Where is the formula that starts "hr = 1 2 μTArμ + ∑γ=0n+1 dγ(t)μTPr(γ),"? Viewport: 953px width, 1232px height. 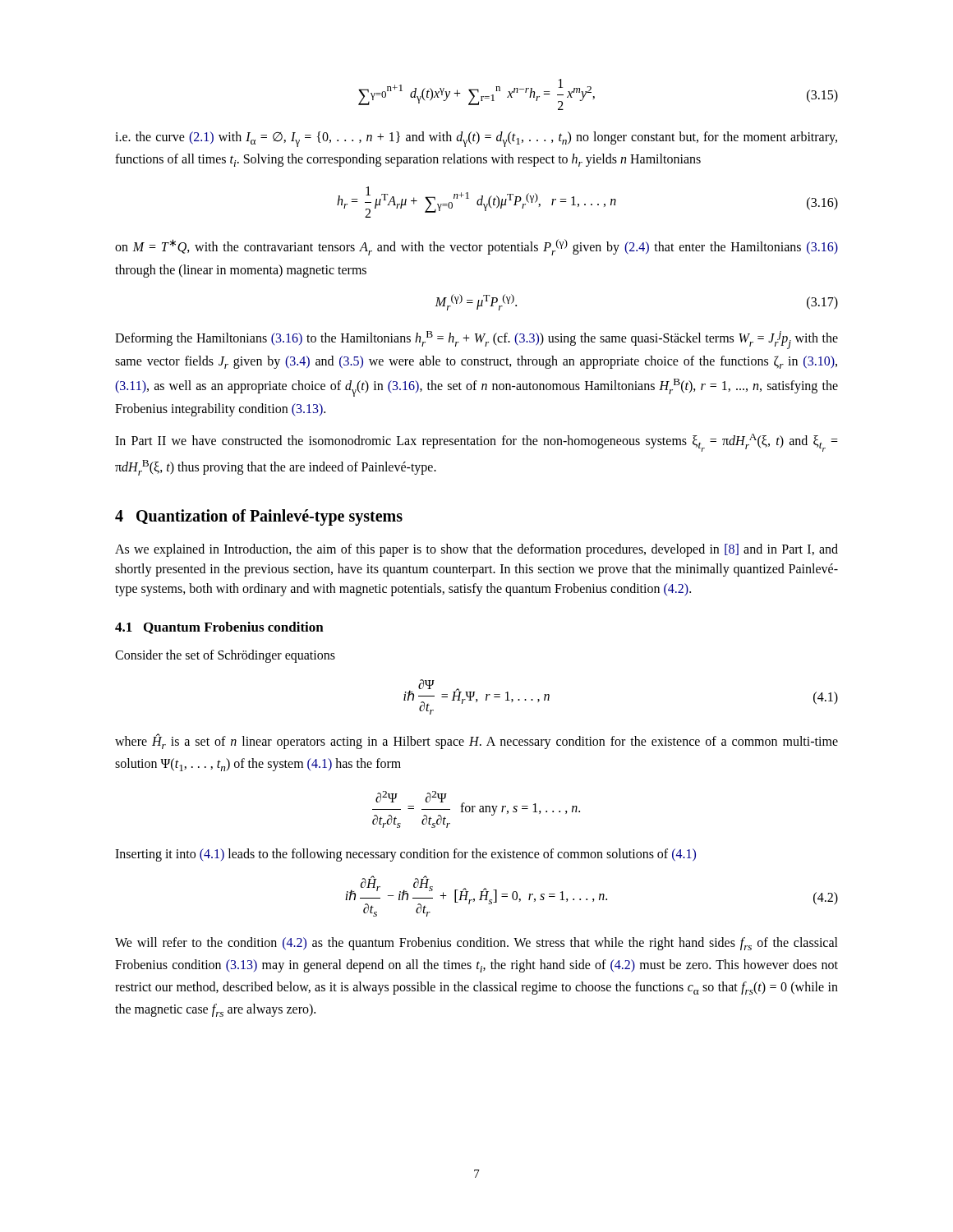[587, 203]
